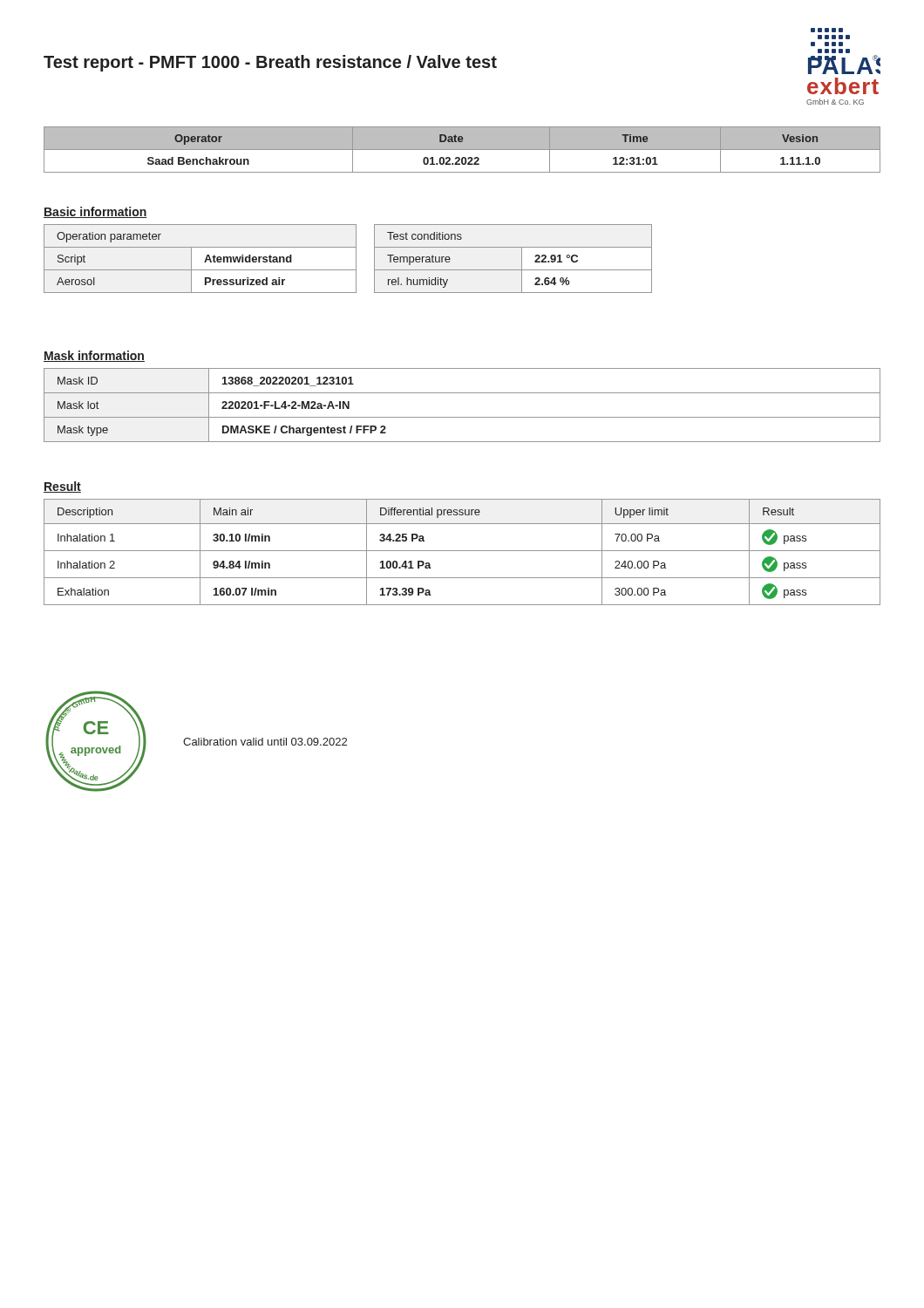Navigate to the region starting "Basic information"
Screen dimensions: 1308x924
[x=95, y=212]
